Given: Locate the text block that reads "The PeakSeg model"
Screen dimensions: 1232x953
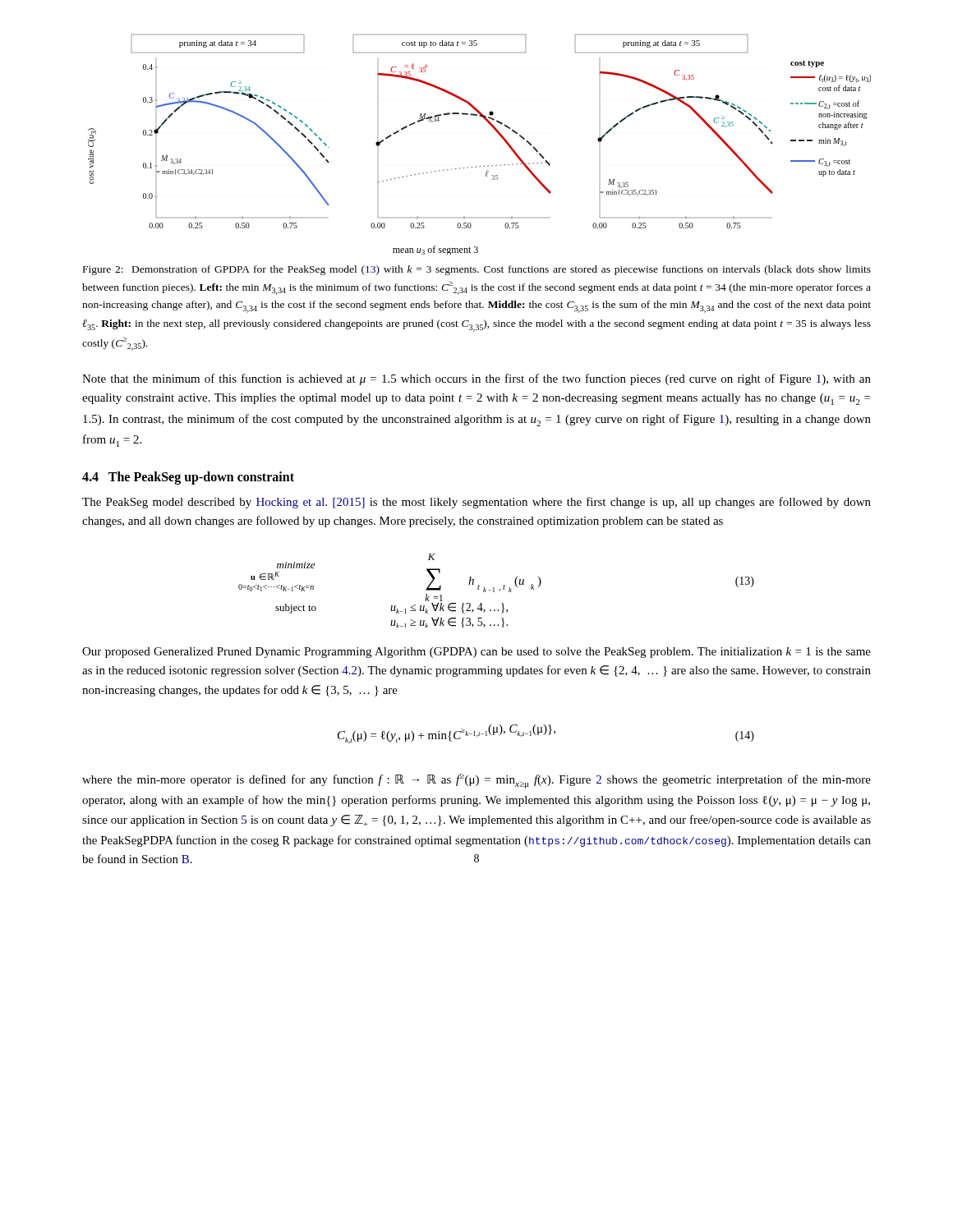Looking at the screenshot, I should tap(476, 511).
